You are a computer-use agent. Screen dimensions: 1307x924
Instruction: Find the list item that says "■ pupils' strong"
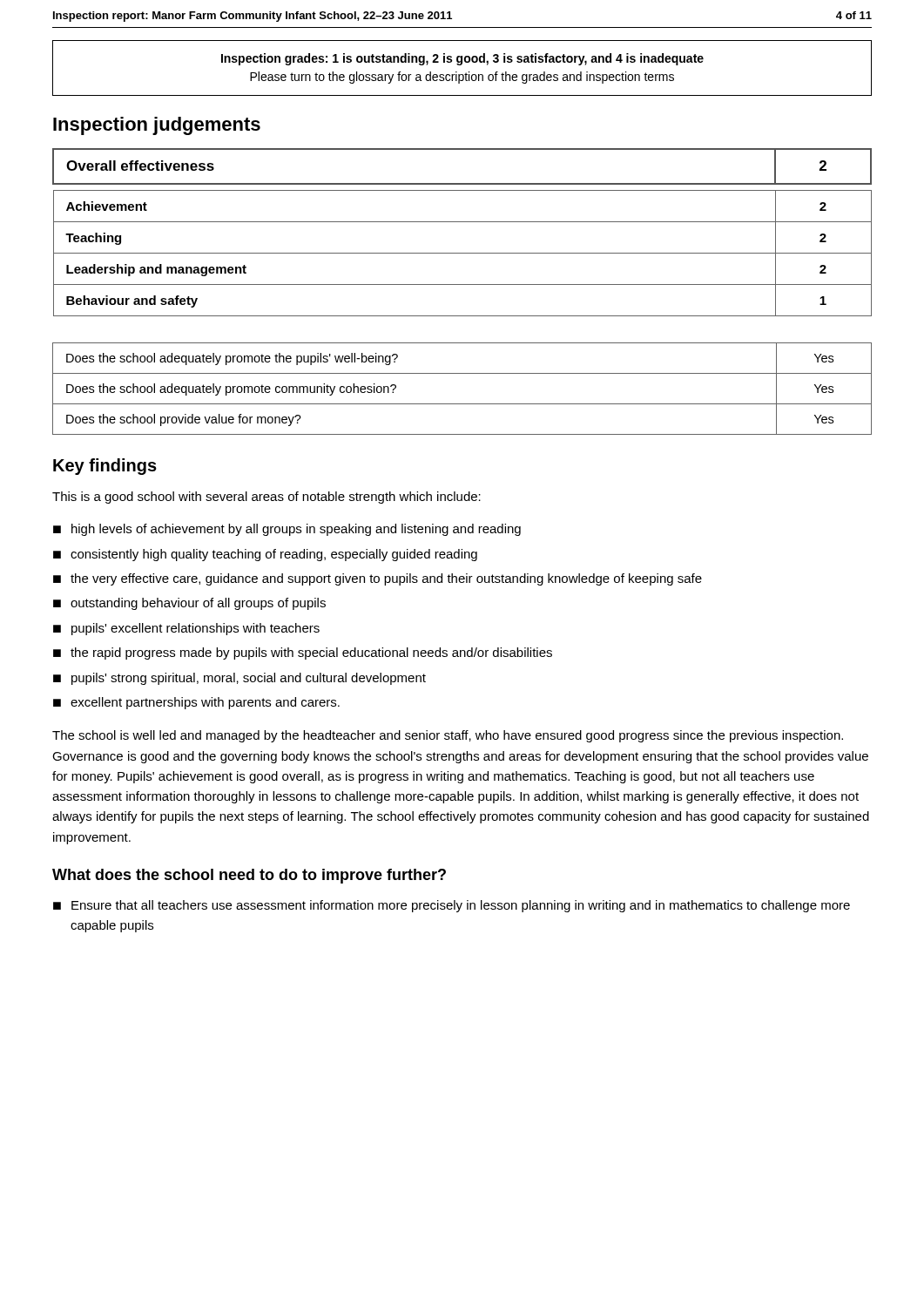239,679
